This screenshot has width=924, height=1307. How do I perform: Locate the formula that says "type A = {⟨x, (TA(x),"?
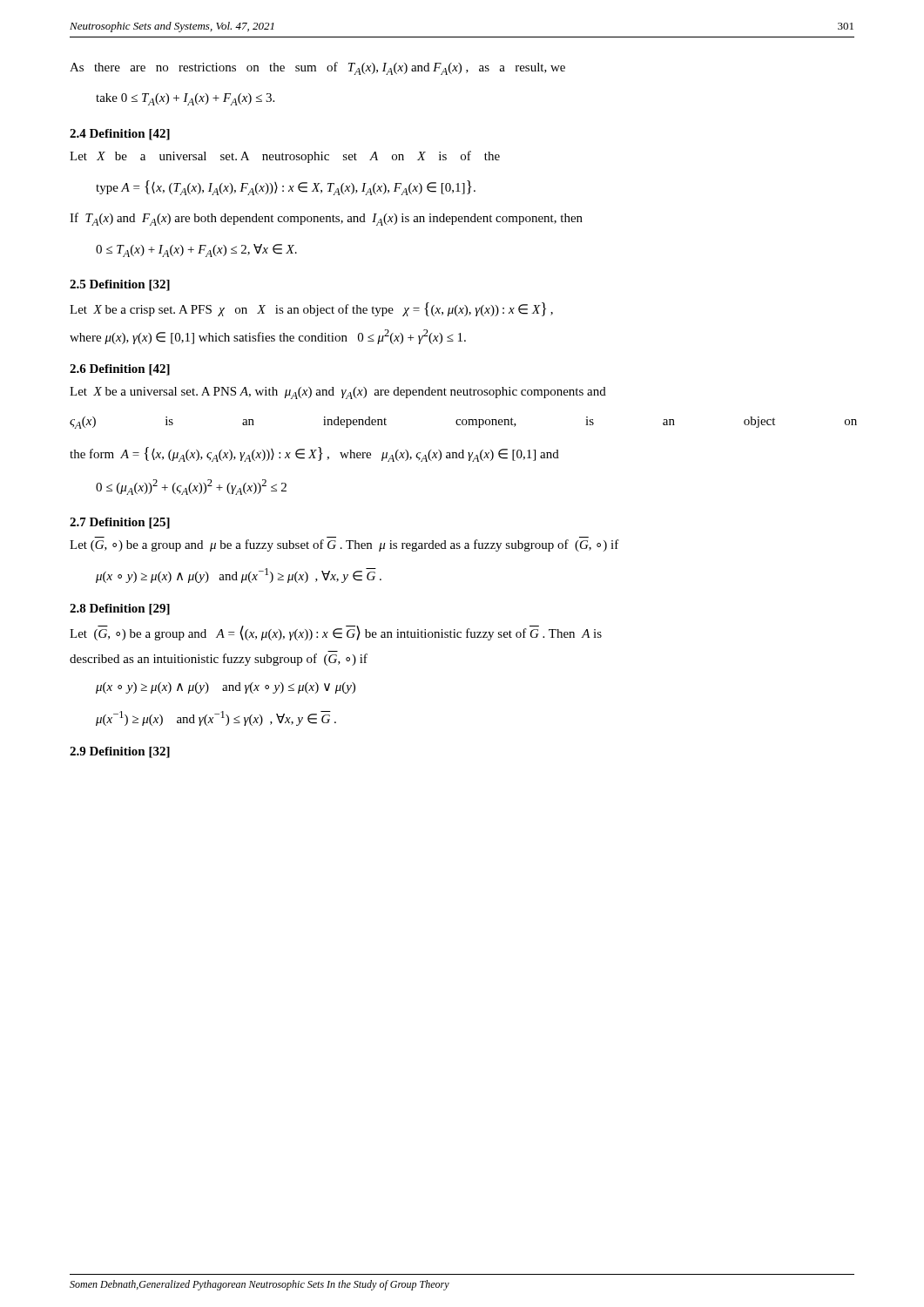[x=286, y=188]
